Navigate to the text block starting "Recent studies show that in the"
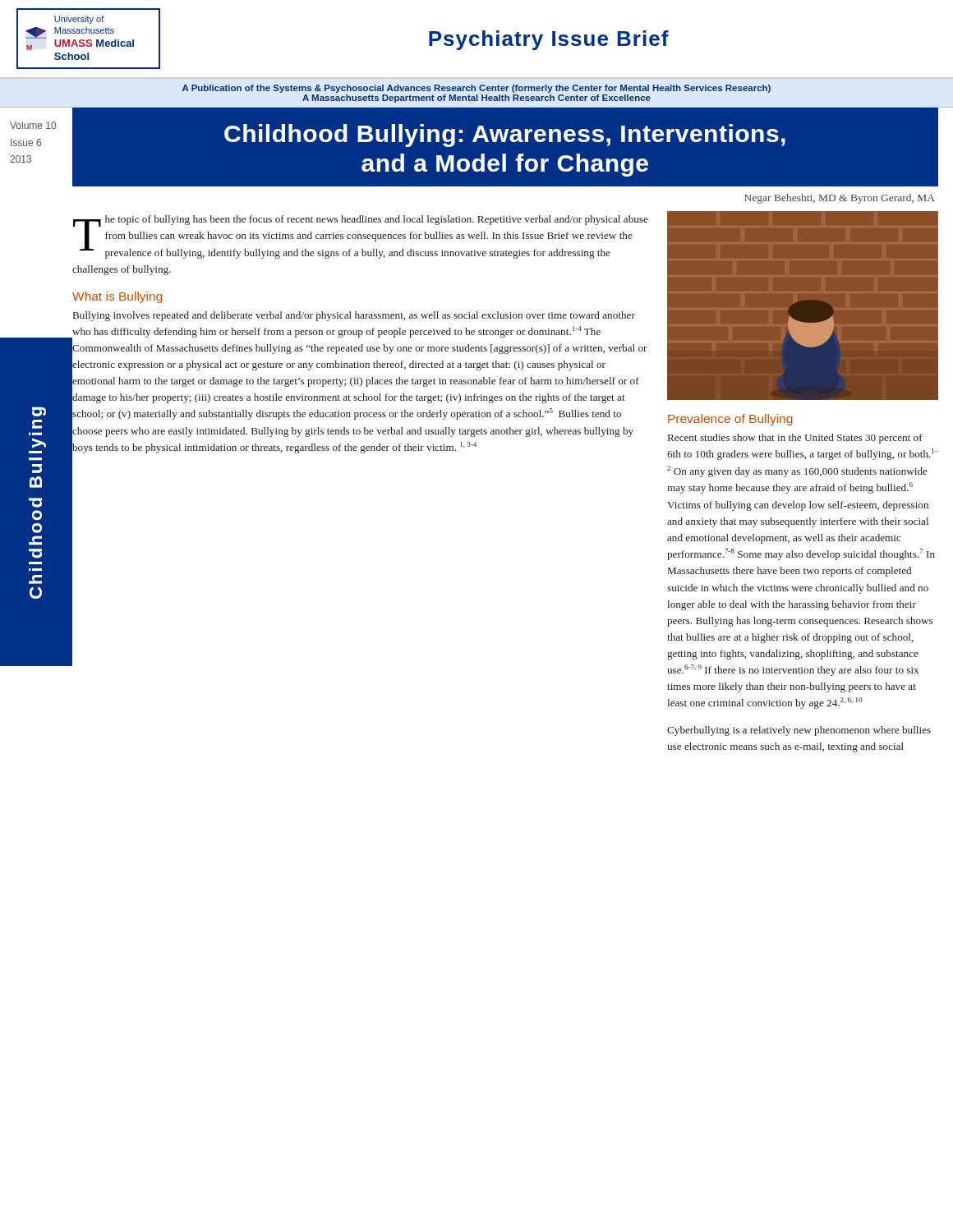The height and width of the screenshot is (1232, 953). [x=802, y=570]
